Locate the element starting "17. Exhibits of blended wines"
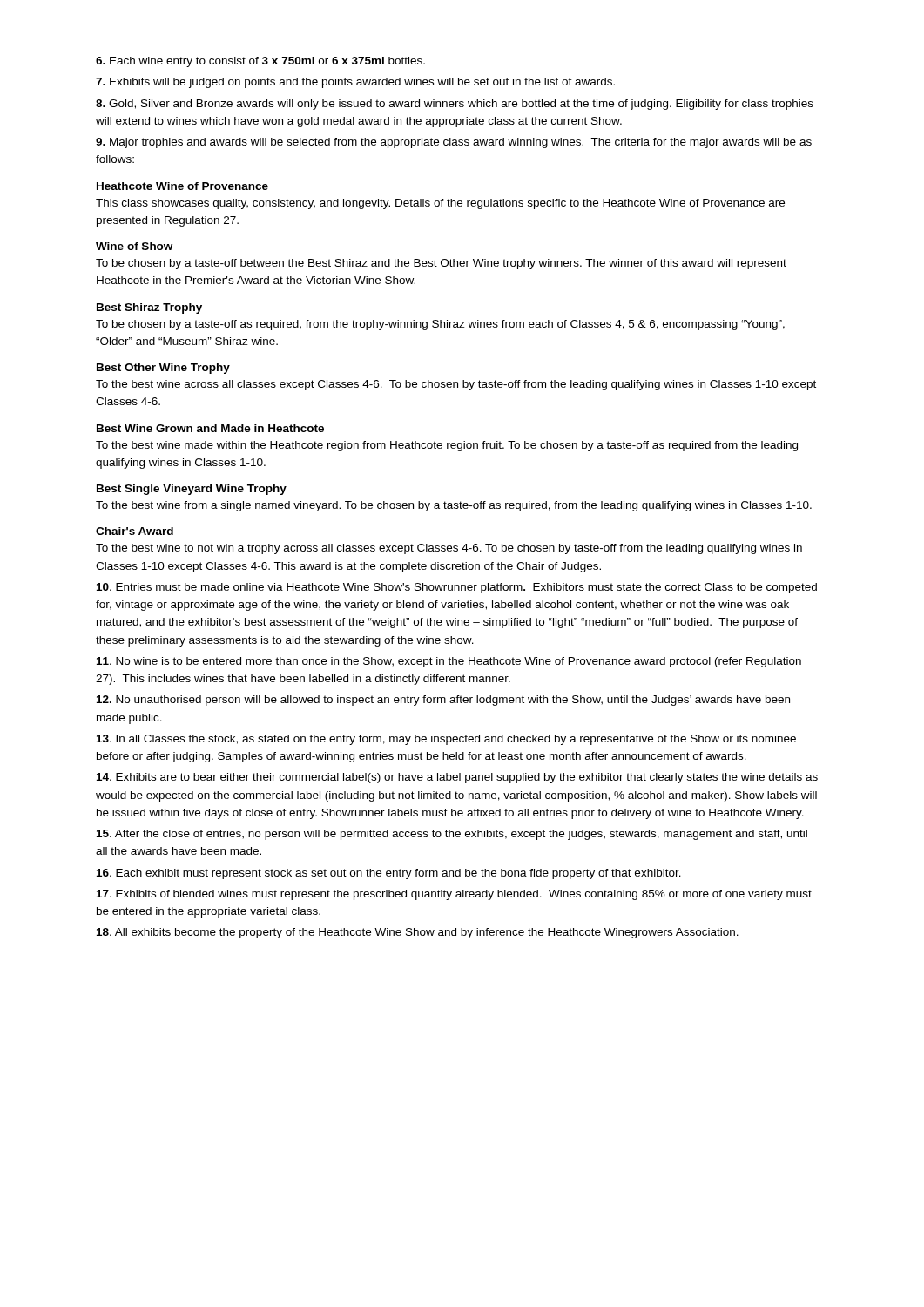The height and width of the screenshot is (1307, 924). pyautogui.click(x=454, y=902)
